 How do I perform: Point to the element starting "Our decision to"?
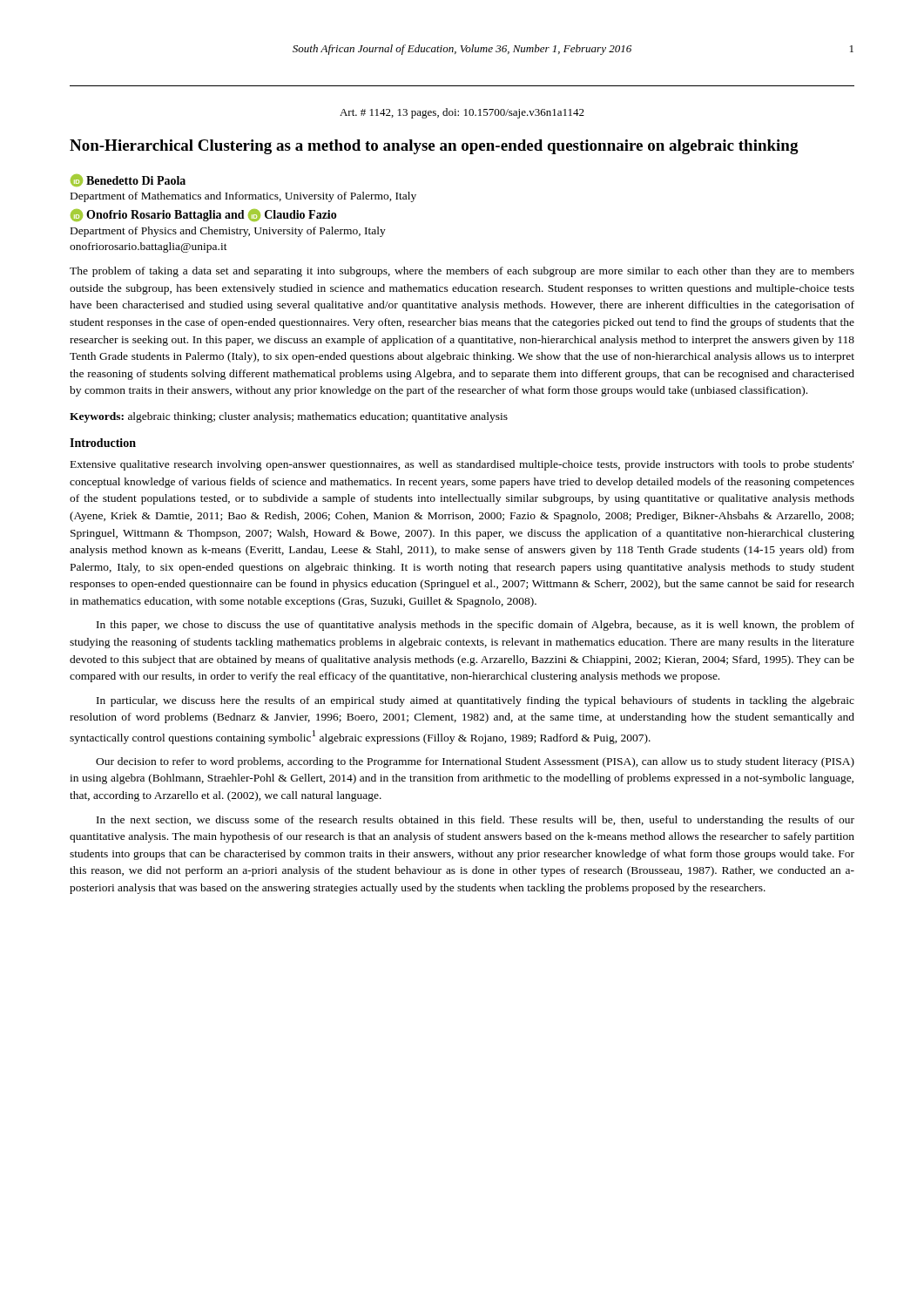click(x=462, y=778)
